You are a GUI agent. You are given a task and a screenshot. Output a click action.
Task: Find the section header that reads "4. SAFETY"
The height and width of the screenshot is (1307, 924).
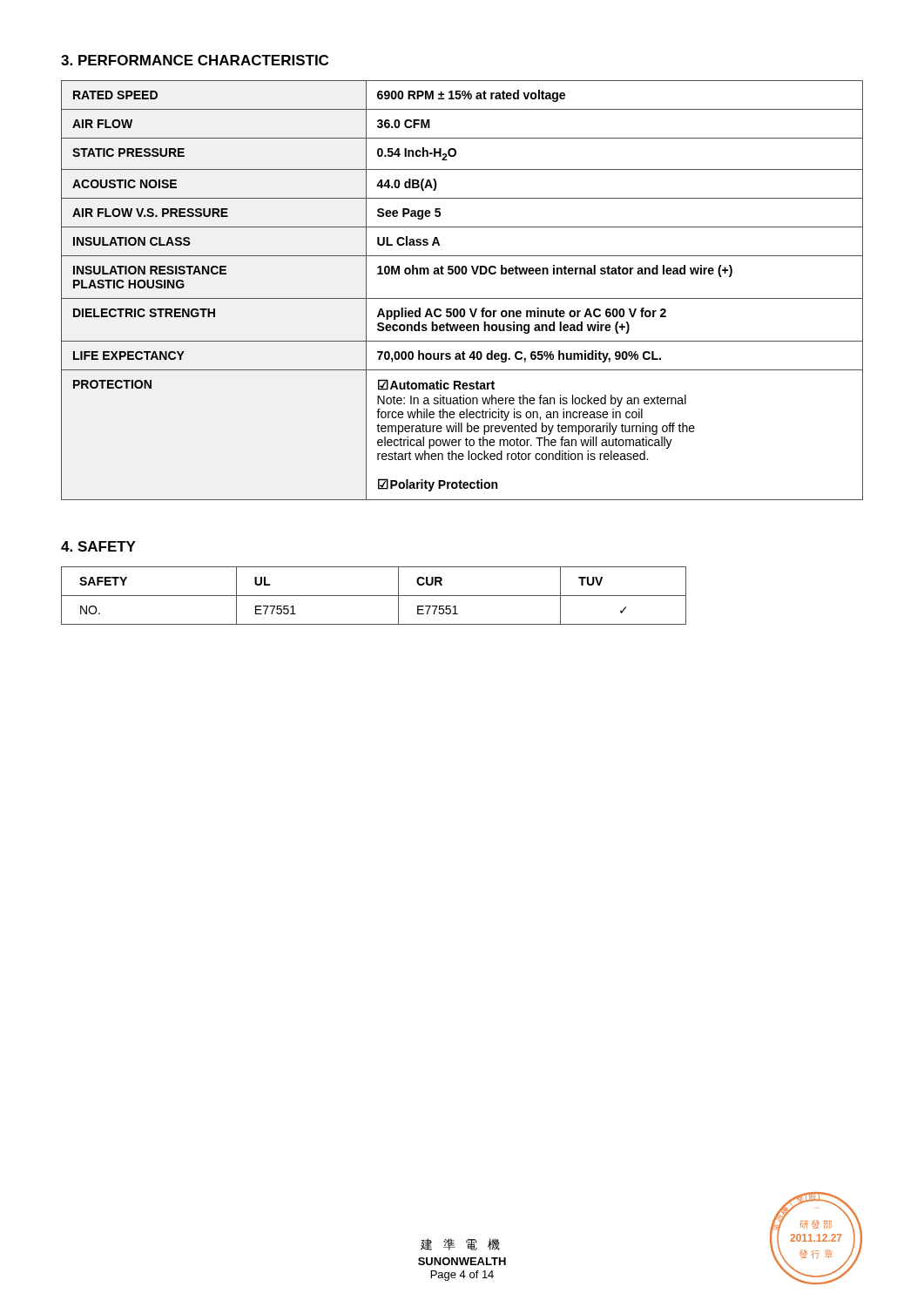point(98,547)
